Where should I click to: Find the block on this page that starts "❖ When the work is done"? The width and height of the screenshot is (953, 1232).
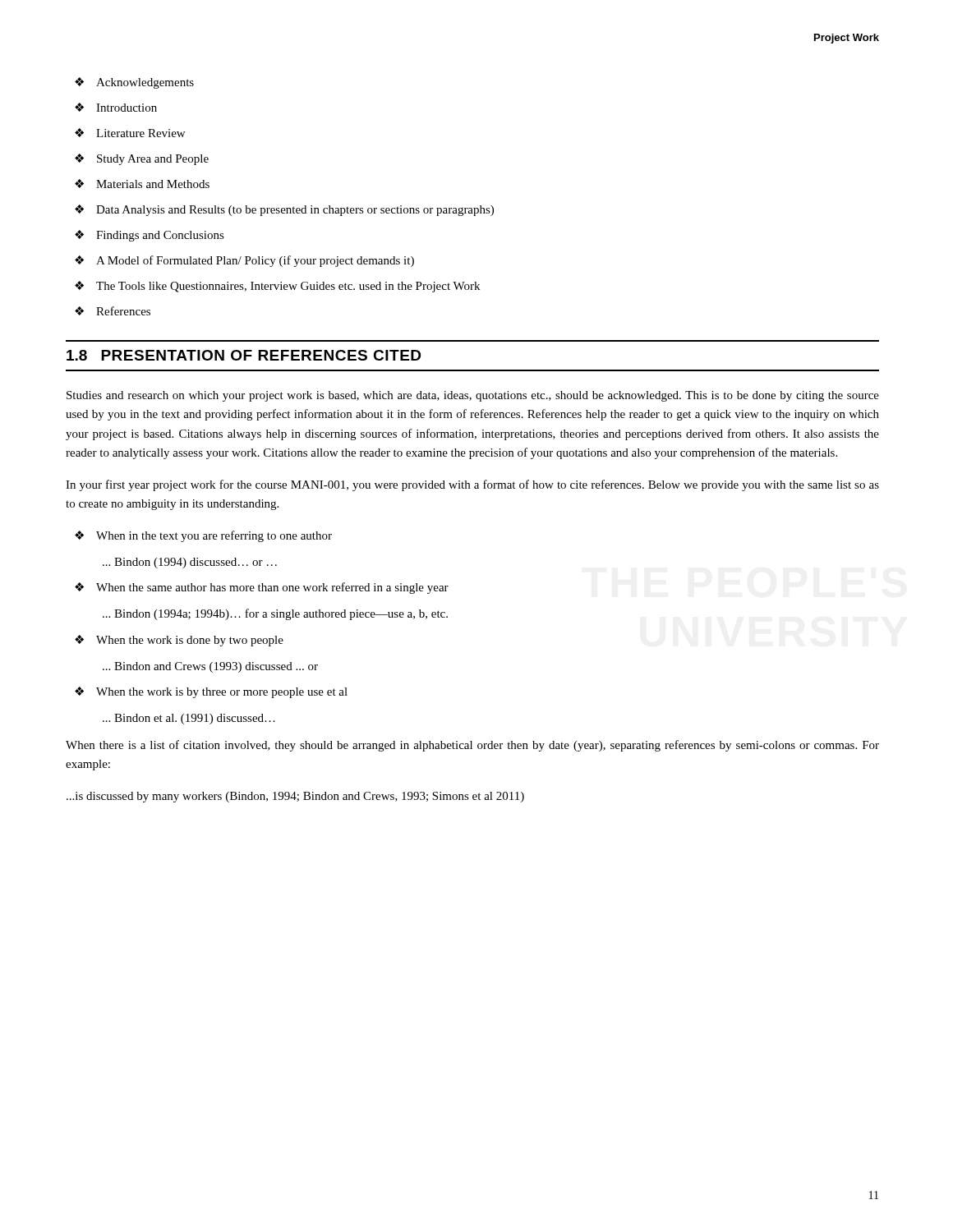[179, 641]
